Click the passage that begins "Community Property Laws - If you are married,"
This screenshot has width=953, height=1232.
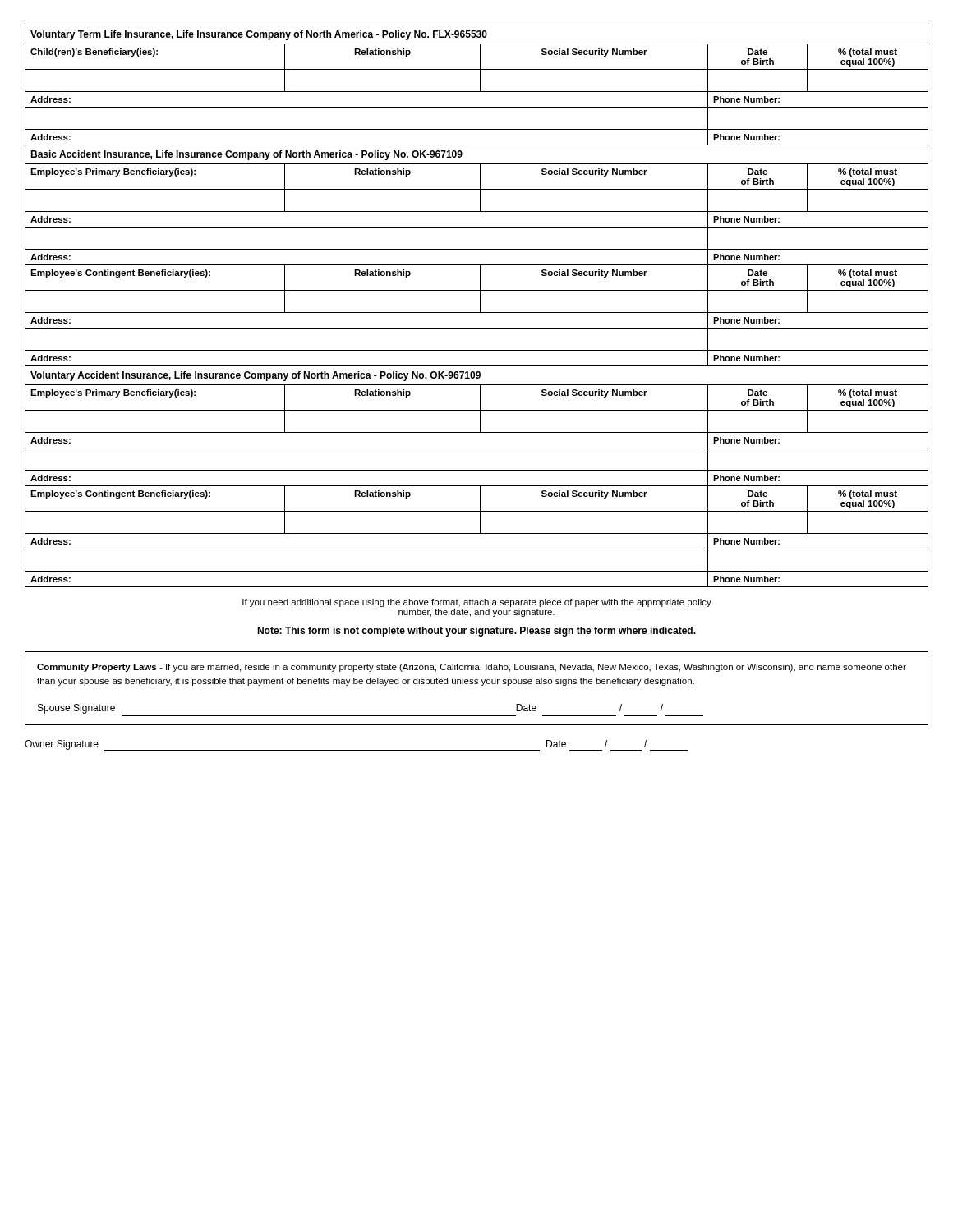pos(476,688)
